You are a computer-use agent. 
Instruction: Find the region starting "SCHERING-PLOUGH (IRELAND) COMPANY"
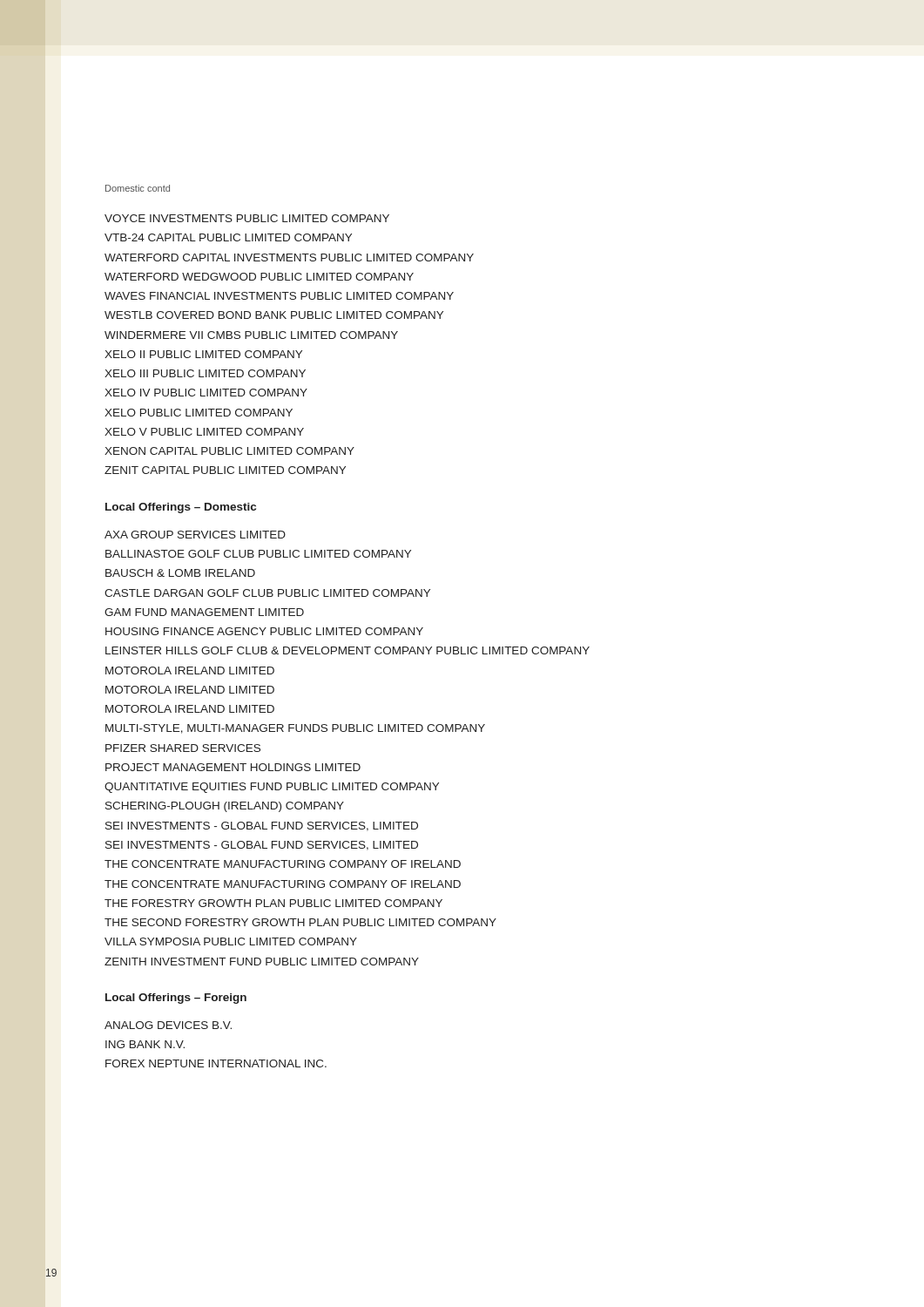click(224, 806)
